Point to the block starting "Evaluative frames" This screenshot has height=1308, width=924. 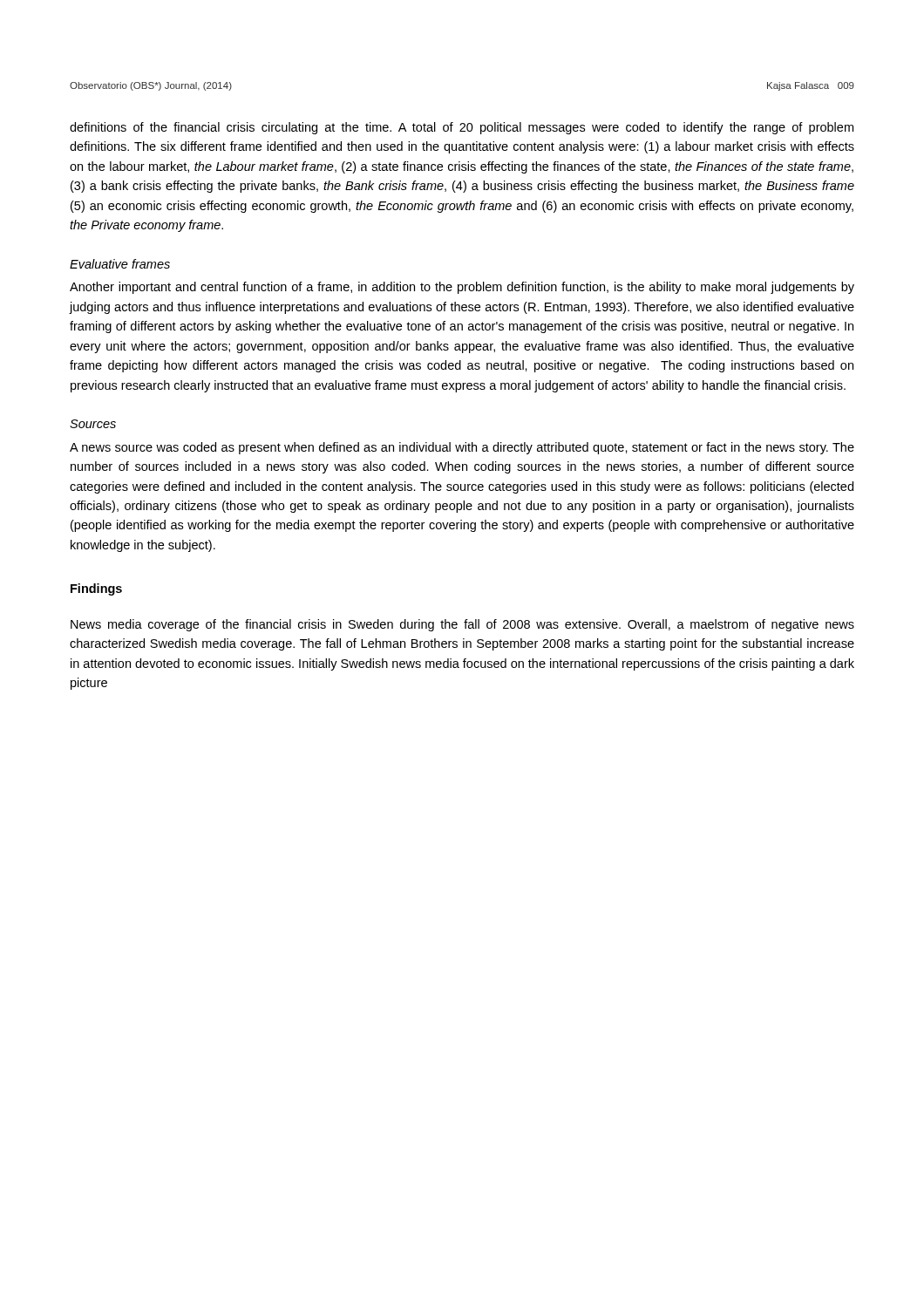[120, 264]
